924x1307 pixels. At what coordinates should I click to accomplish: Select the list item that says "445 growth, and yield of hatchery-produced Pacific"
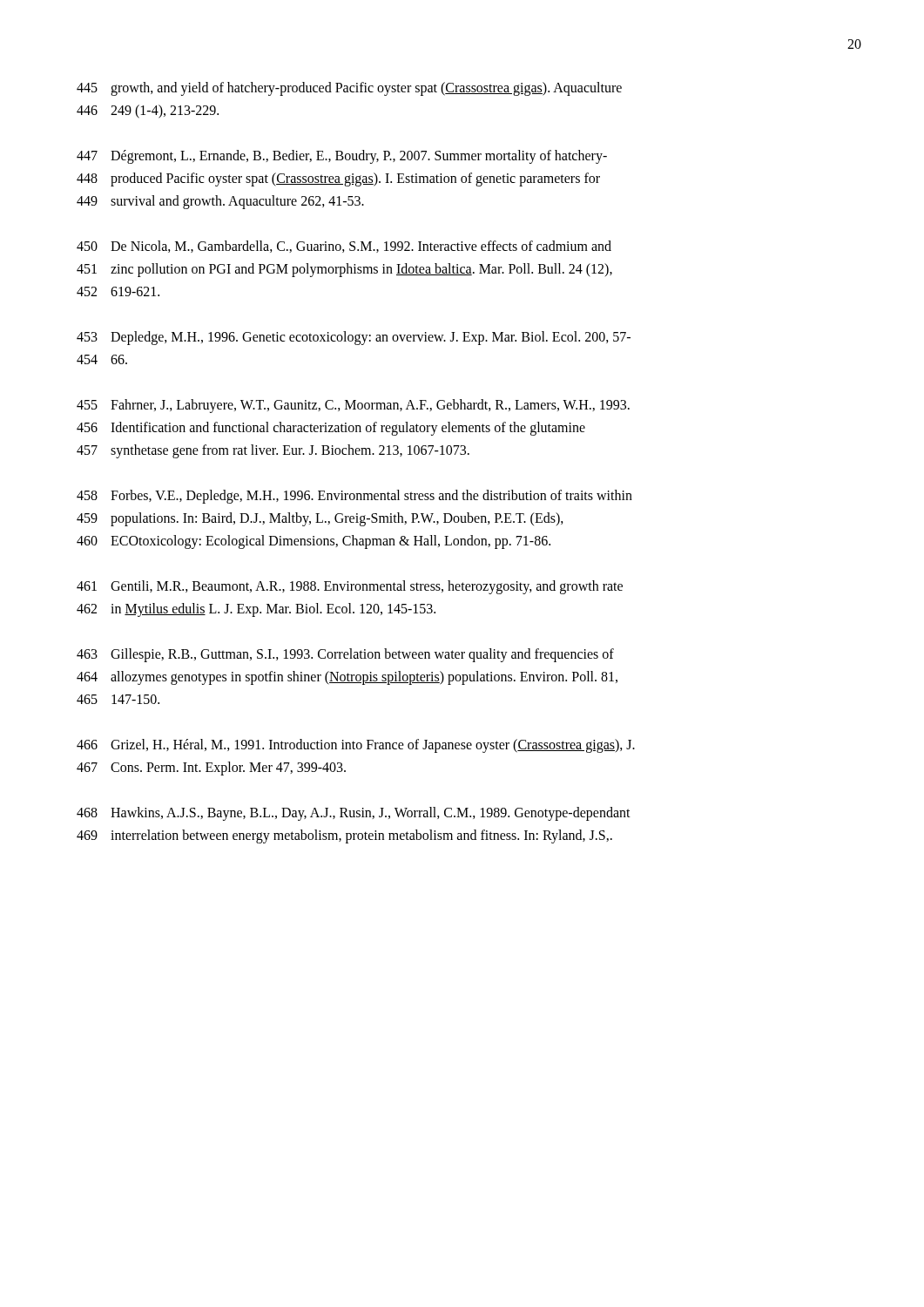click(x=462, y=88)
